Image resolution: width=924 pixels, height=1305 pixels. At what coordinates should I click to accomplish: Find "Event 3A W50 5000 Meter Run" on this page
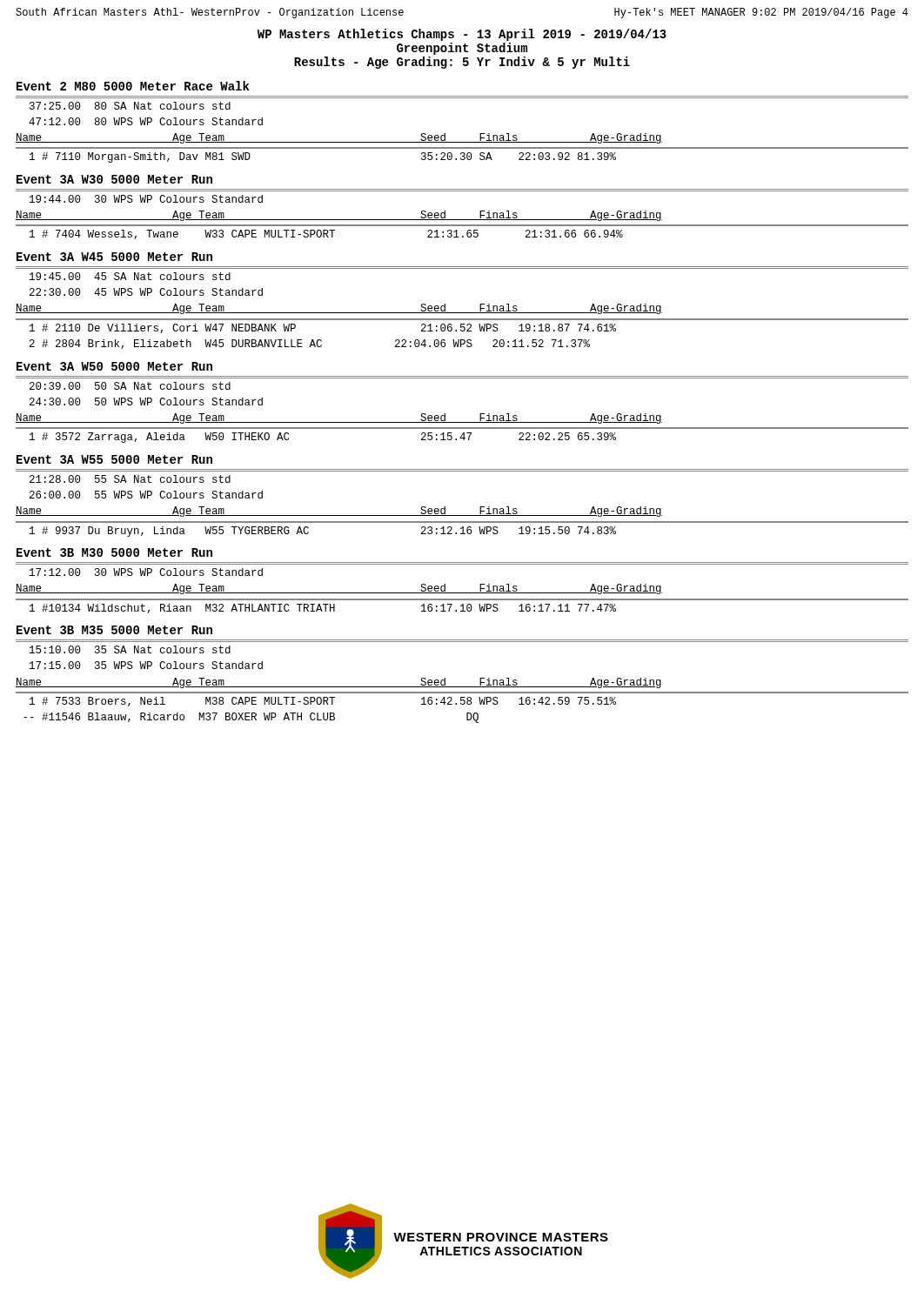pyautogui.click(x=114, y=367)
